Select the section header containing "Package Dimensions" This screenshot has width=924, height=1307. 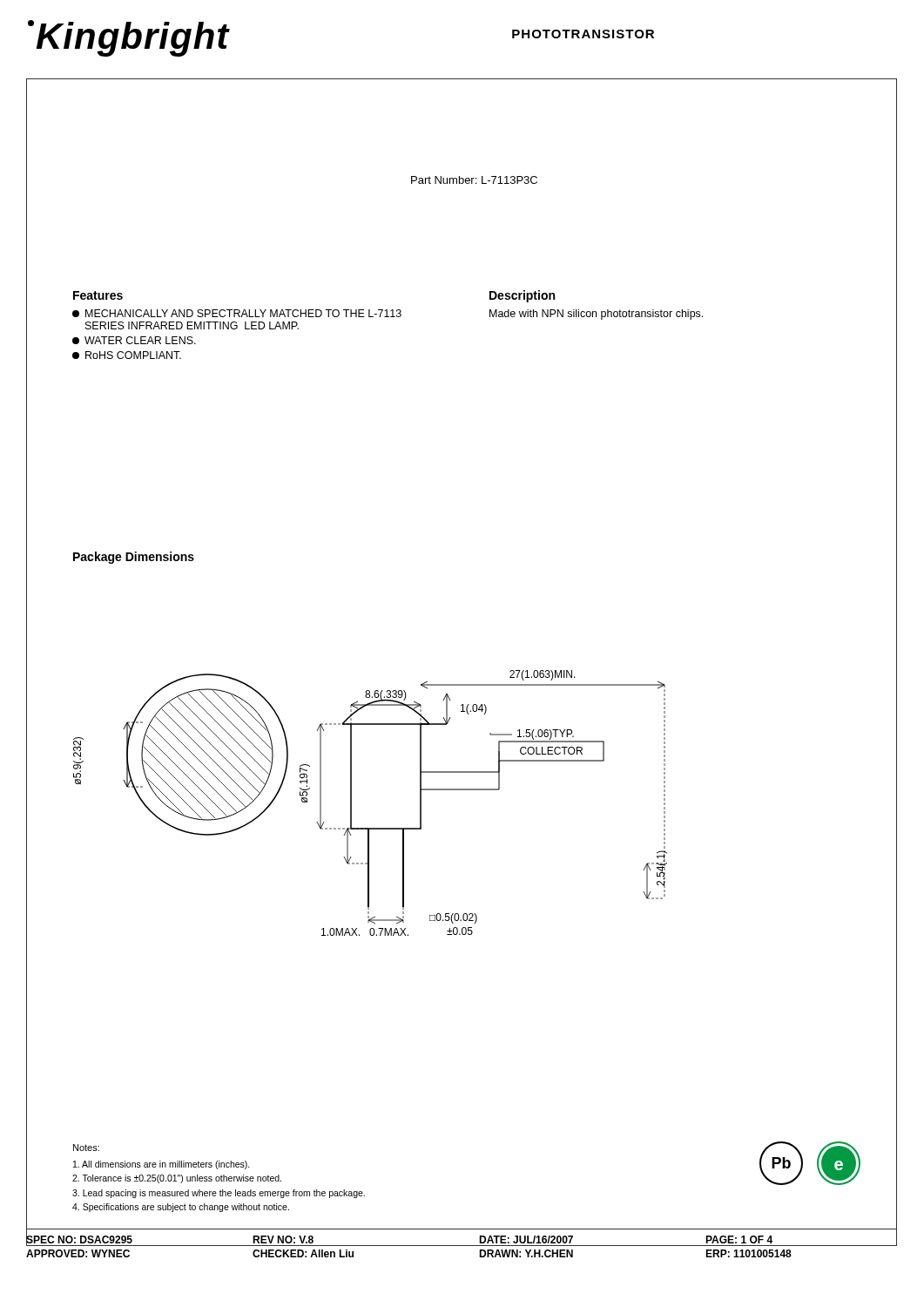[x=133, y=557]
